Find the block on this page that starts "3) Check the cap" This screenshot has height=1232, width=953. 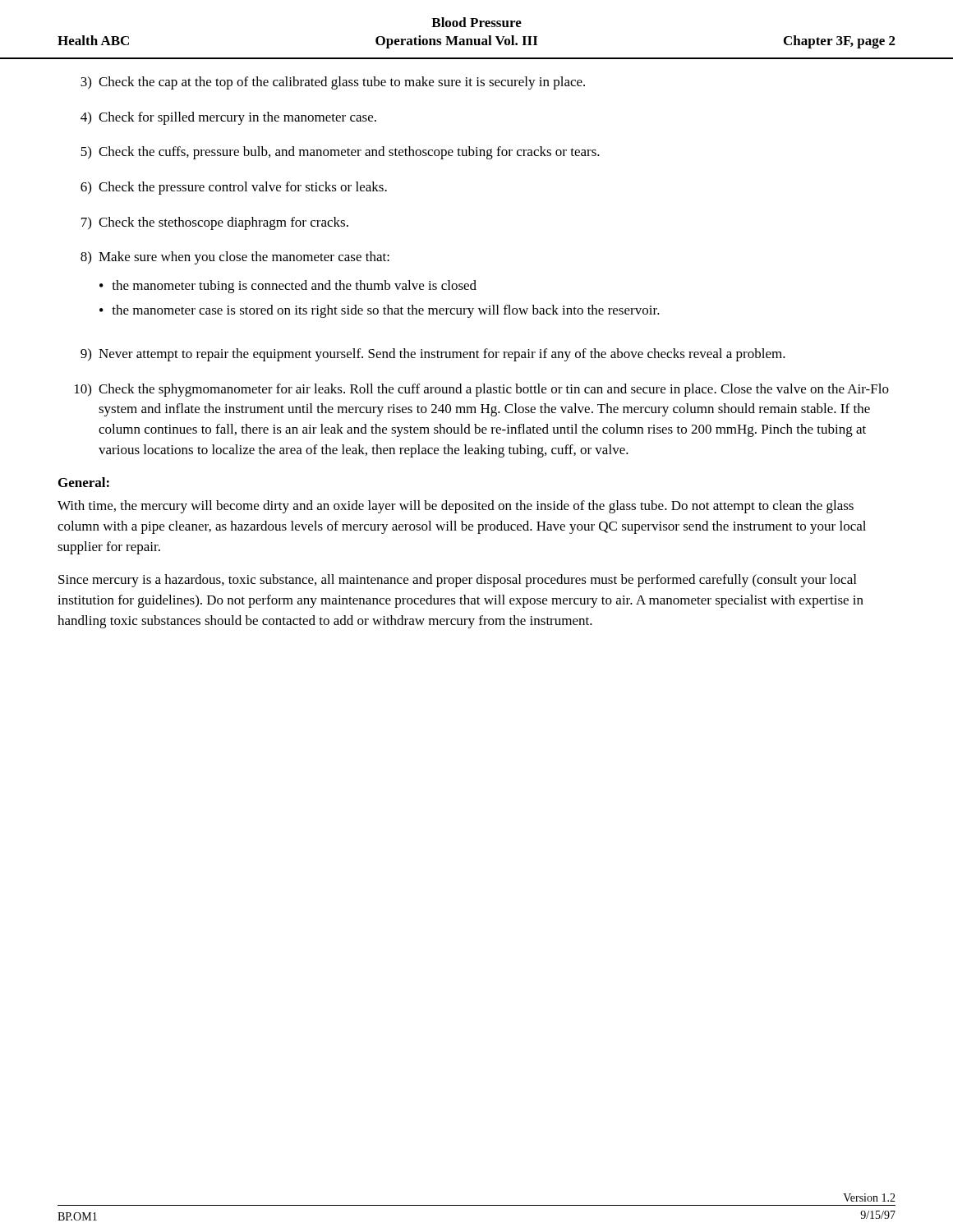pyautogui.click(x=476, y=82)
